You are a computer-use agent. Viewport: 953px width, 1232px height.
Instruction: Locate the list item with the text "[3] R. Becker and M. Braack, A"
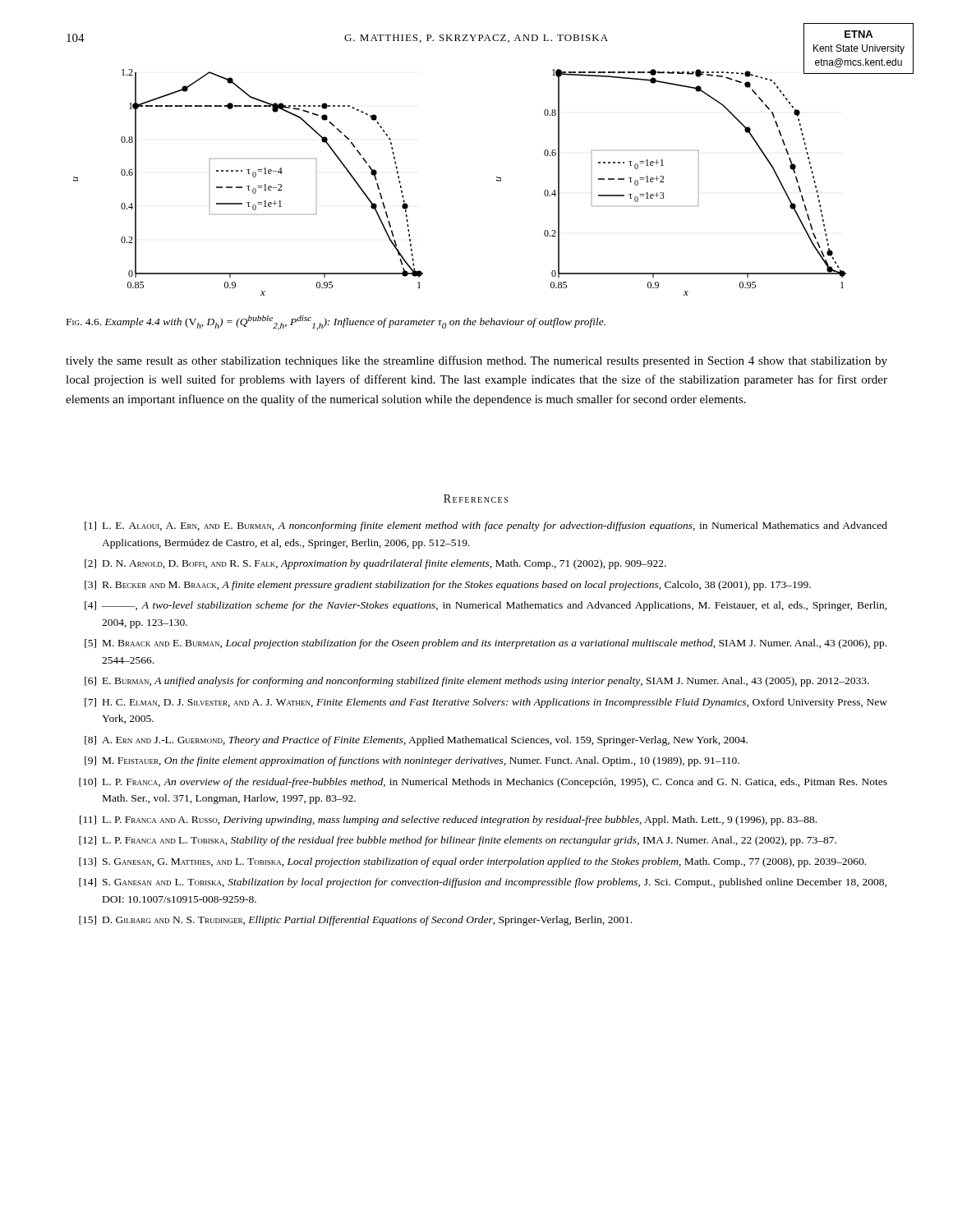476,585
